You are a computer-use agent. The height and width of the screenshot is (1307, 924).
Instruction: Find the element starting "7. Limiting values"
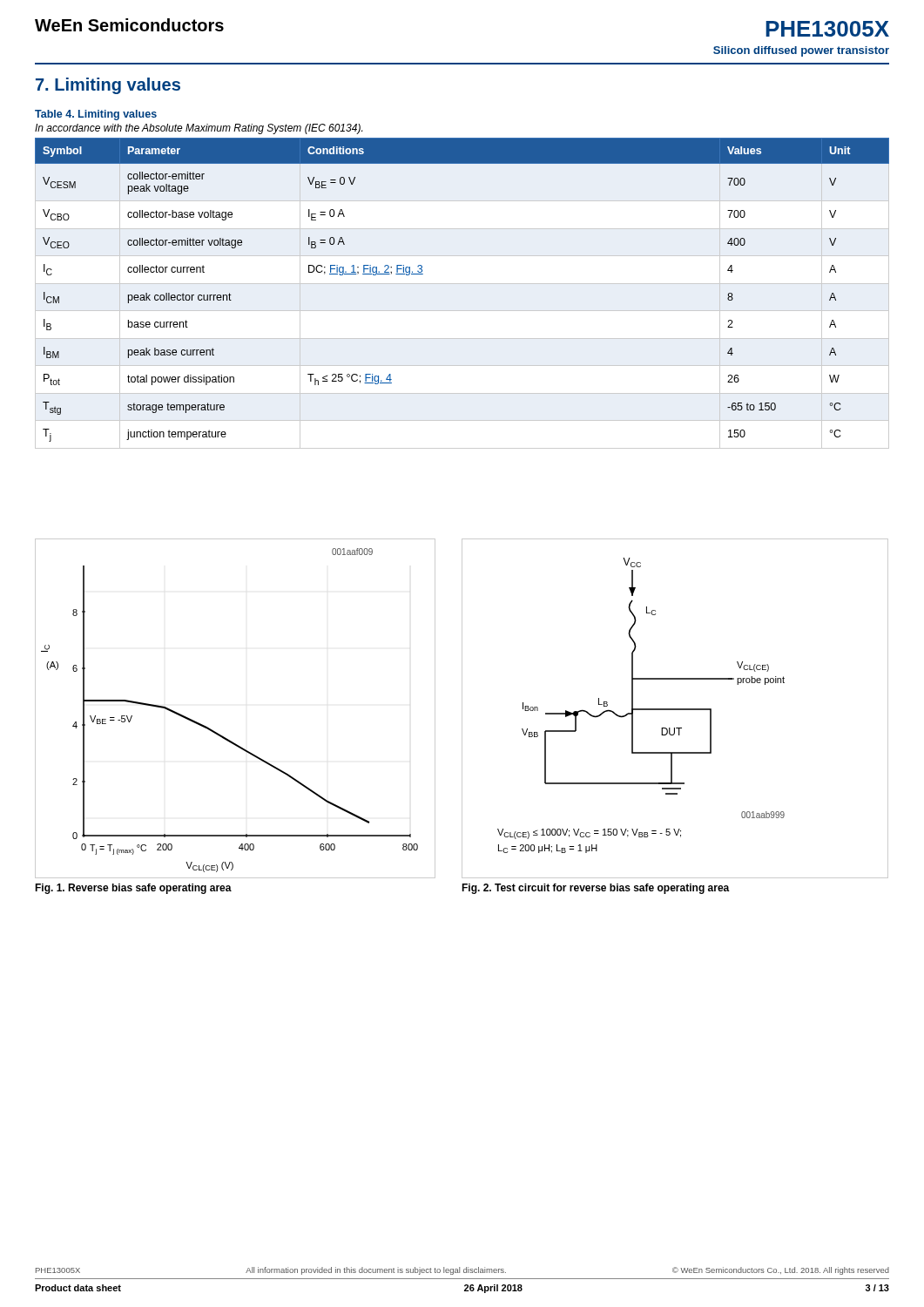pos(108,84)
